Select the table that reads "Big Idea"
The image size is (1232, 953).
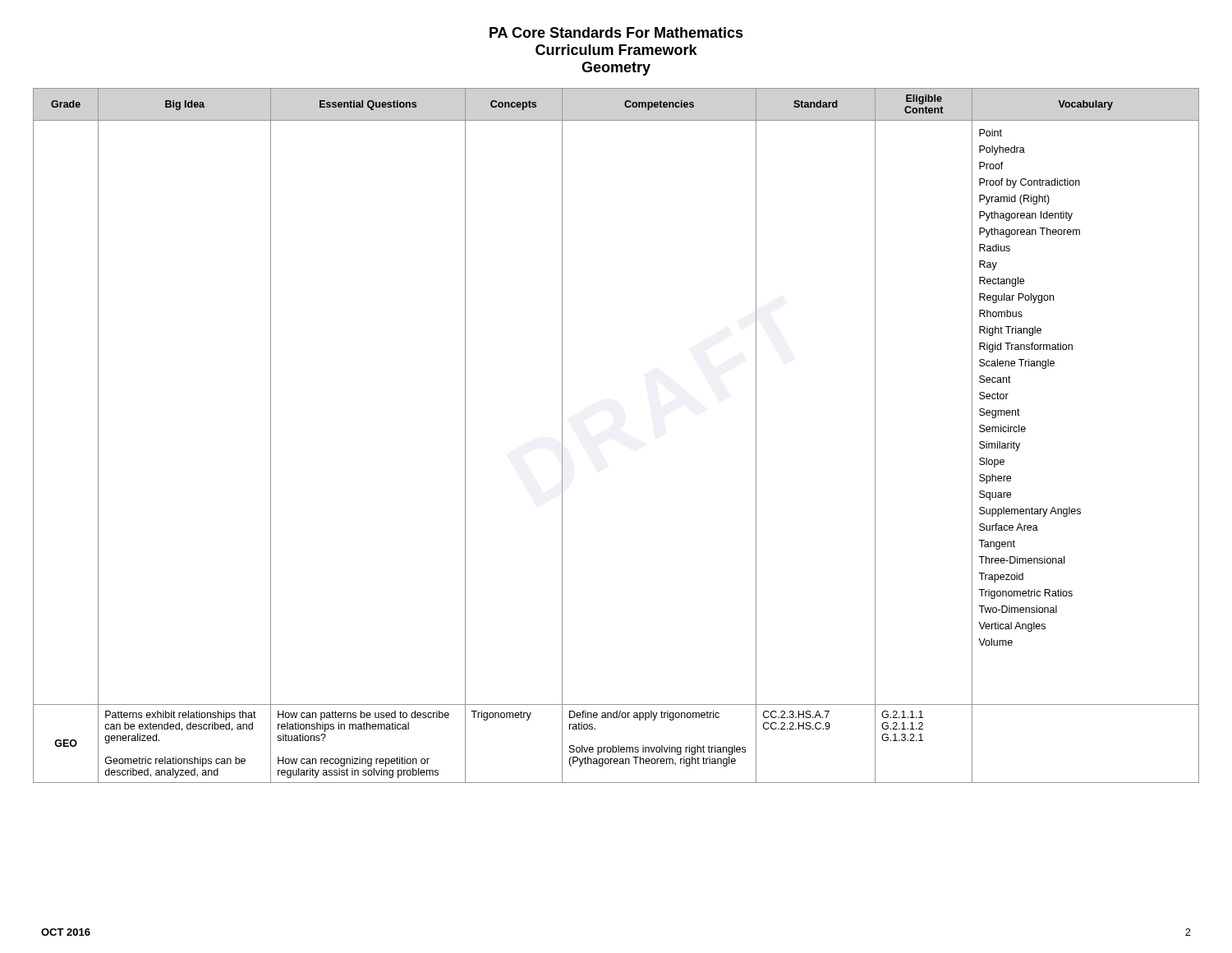pos(616,435)
